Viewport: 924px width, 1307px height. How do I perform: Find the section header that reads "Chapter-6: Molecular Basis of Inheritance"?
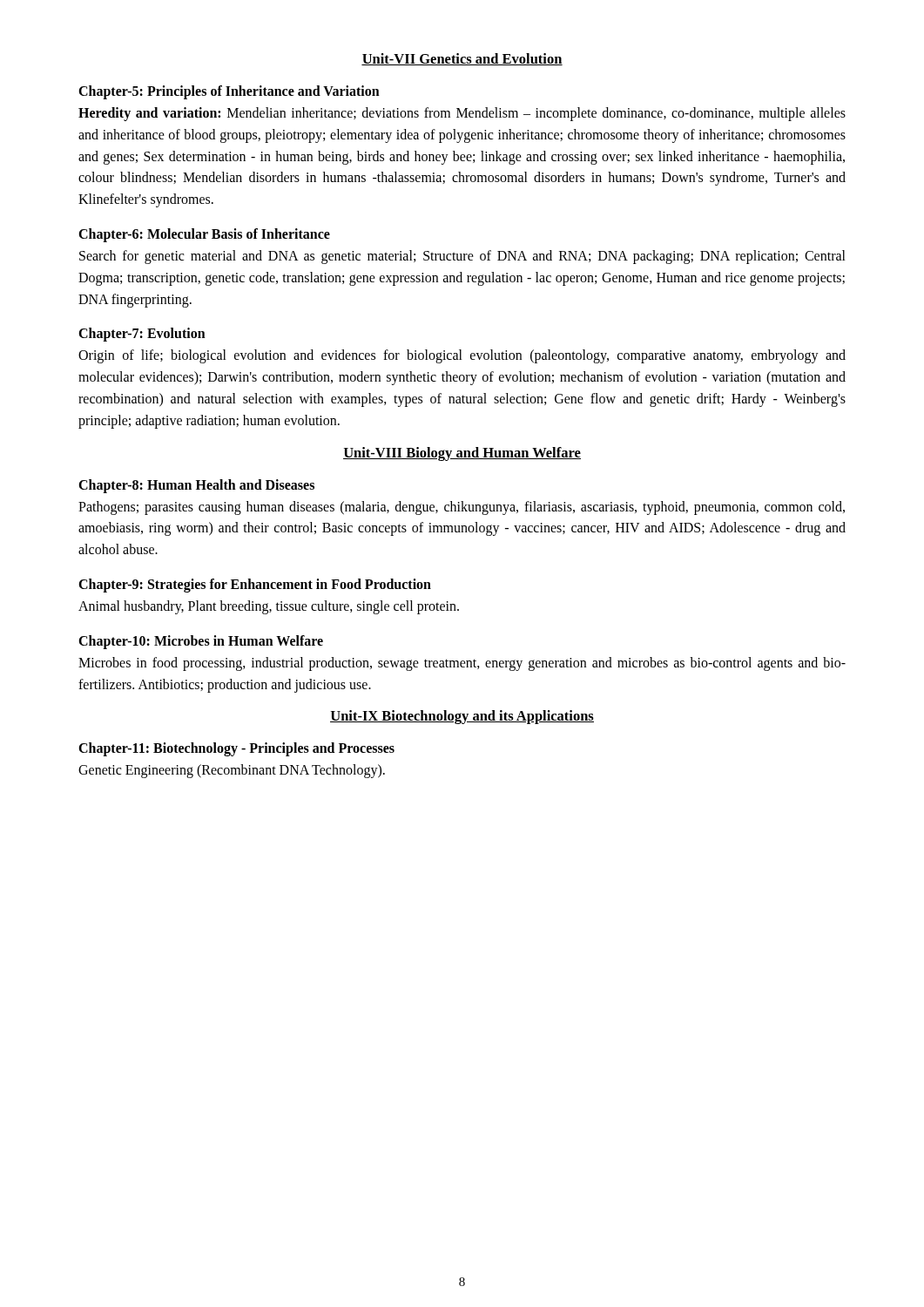(204, 234)
